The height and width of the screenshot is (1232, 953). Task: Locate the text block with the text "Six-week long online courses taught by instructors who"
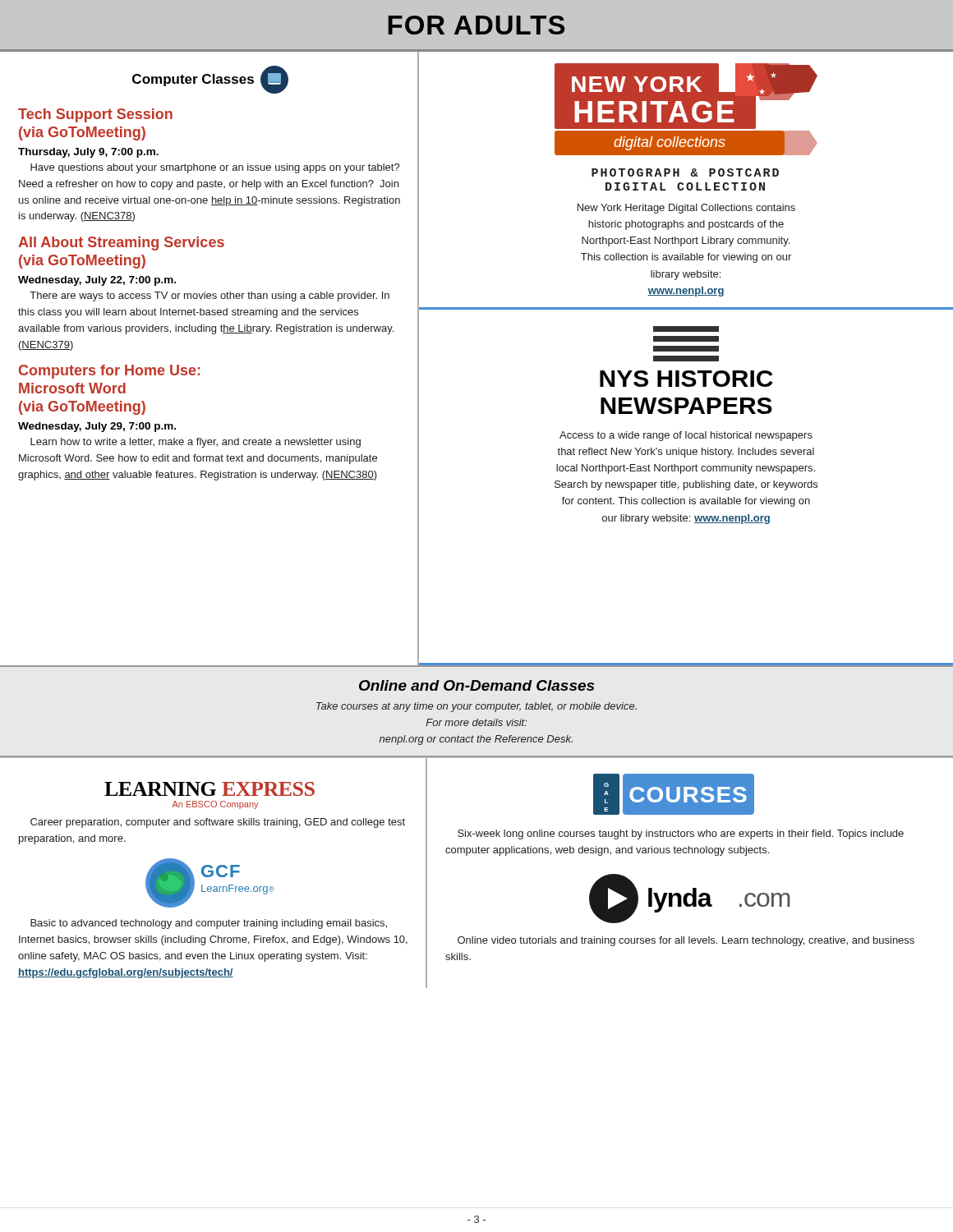coord(675,842)
